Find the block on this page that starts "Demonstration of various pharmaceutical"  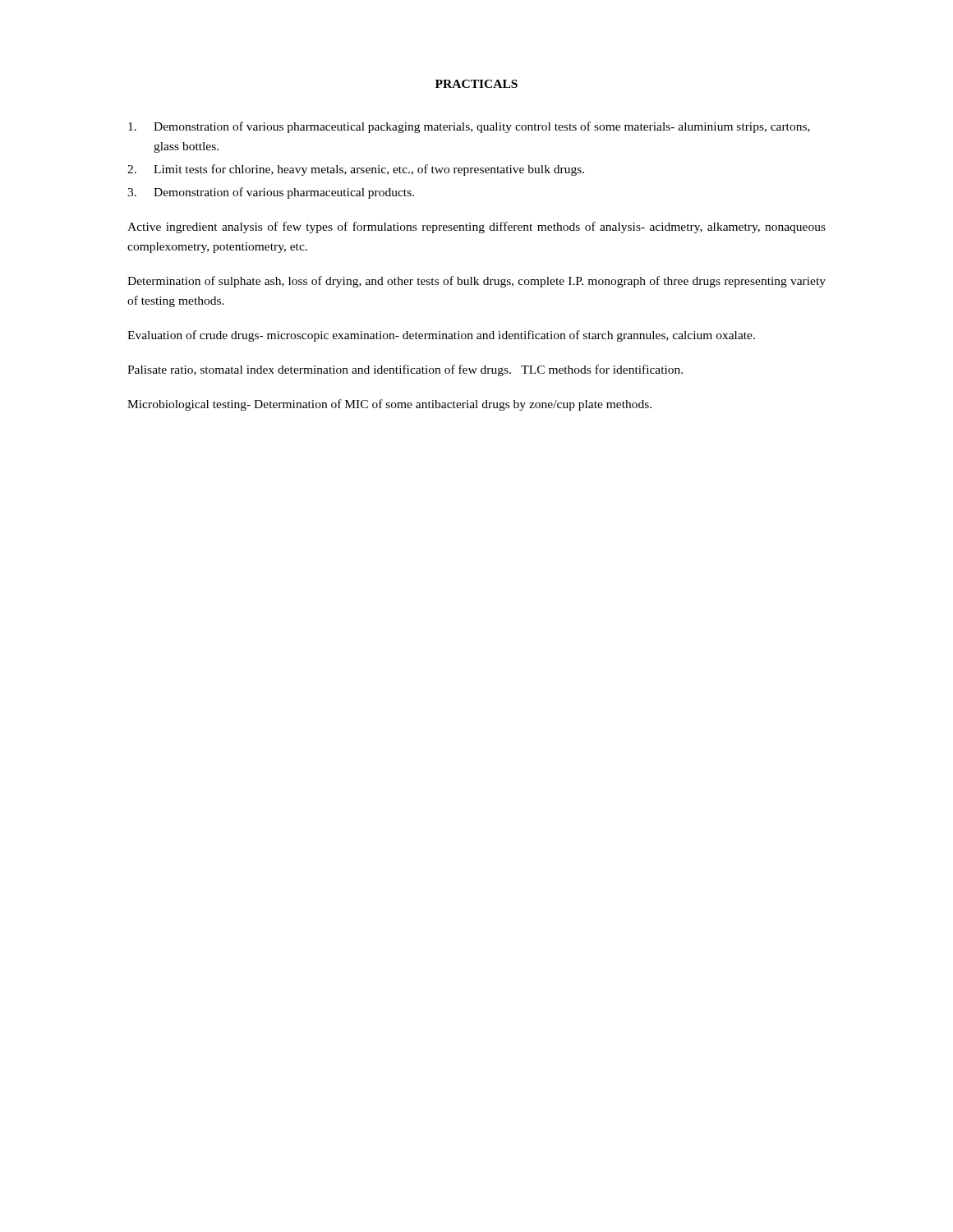pos(476,136)
